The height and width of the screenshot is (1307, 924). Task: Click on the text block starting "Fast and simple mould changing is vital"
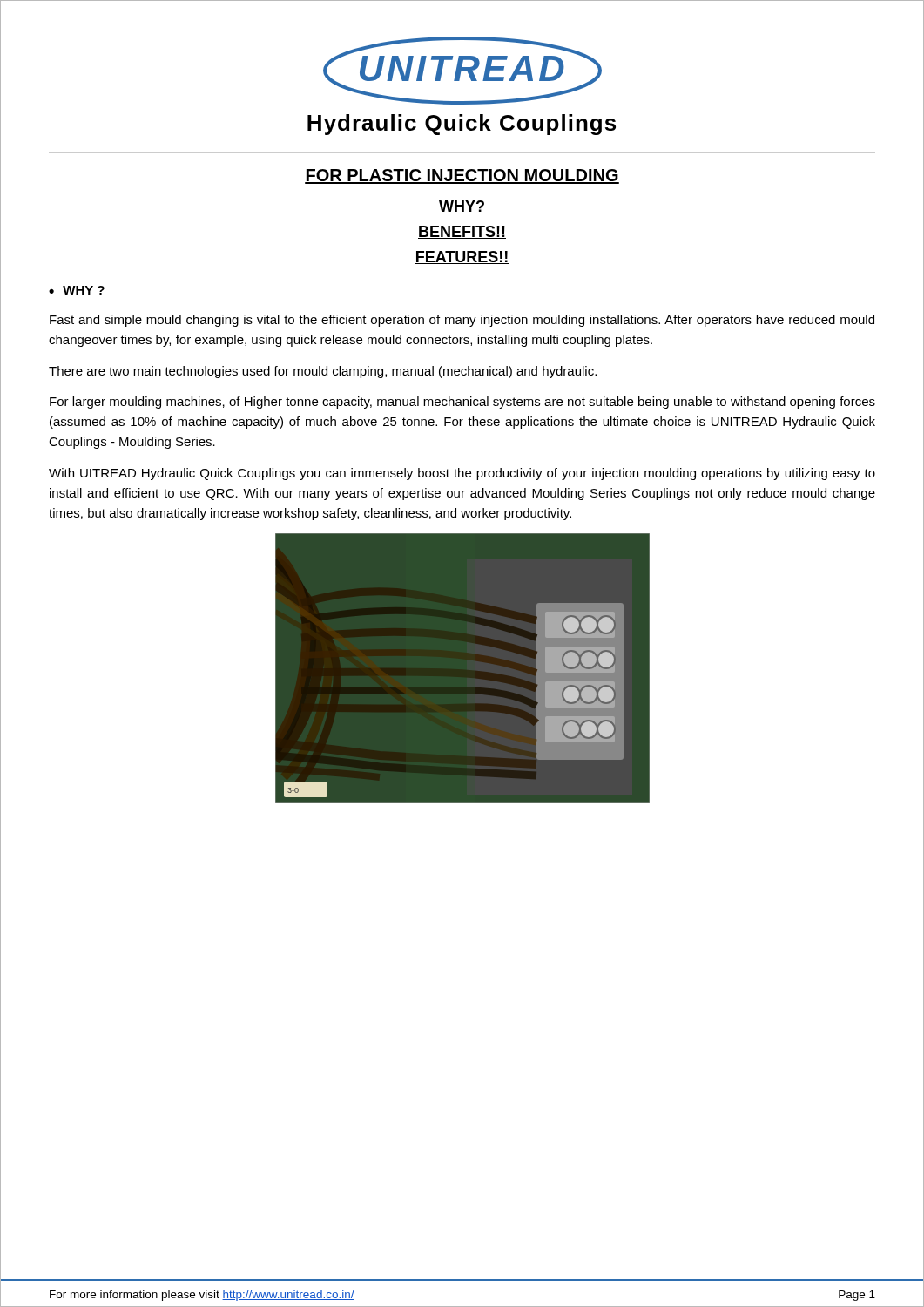point(462,329)
